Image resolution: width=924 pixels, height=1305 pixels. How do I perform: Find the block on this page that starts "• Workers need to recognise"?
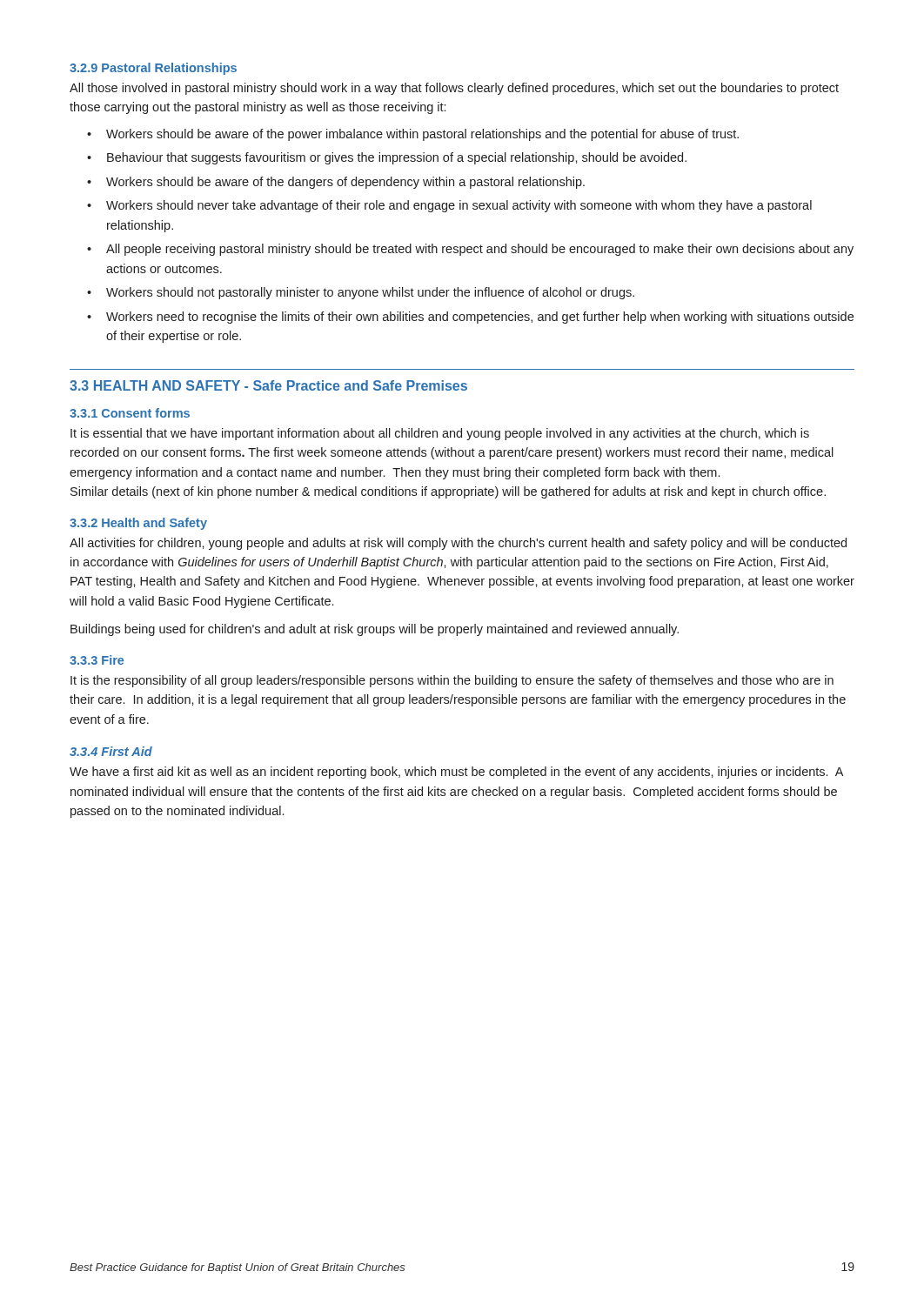tap(471, 326)
